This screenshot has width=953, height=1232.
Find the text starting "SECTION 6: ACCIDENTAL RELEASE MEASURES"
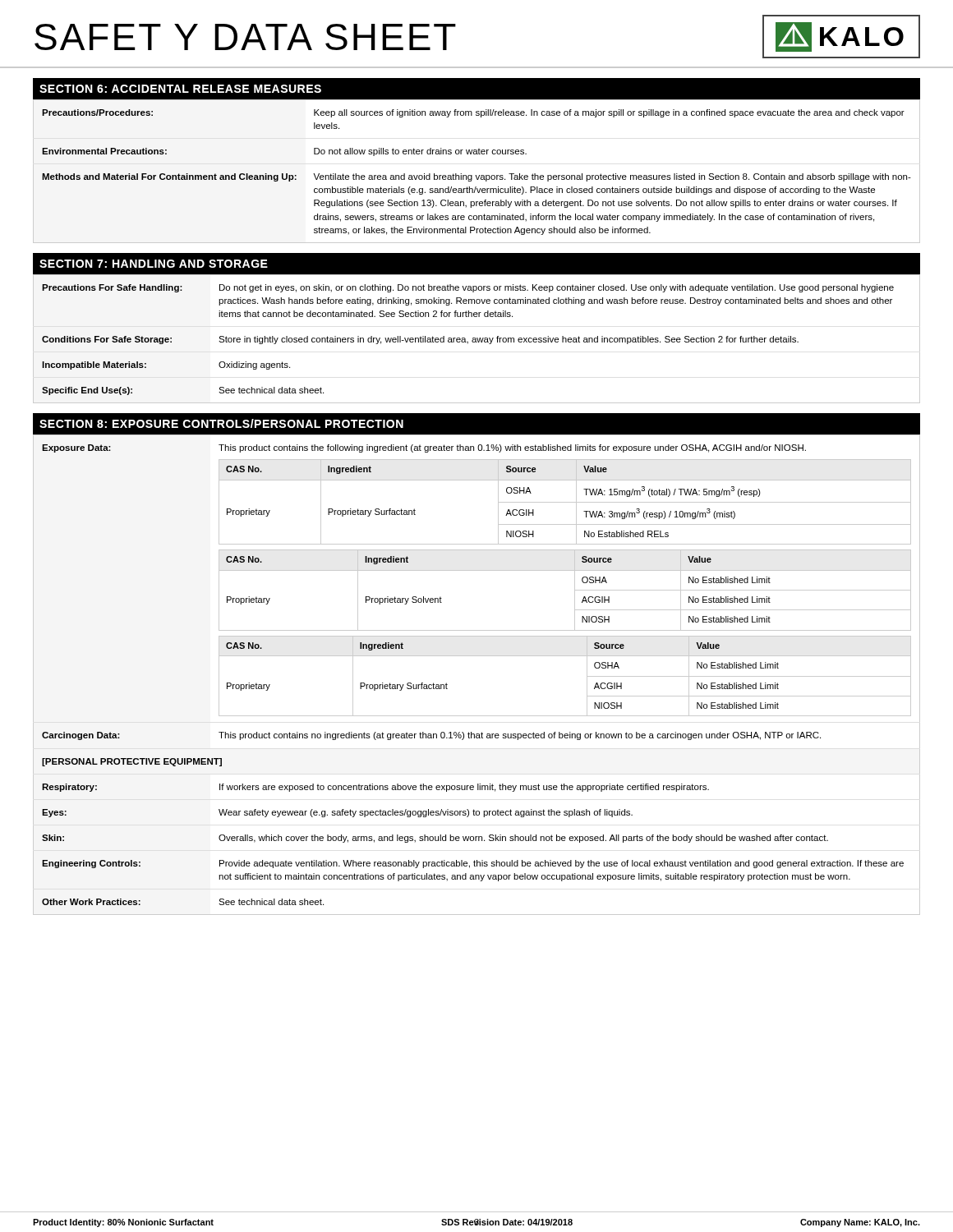(x=181, y=89)
